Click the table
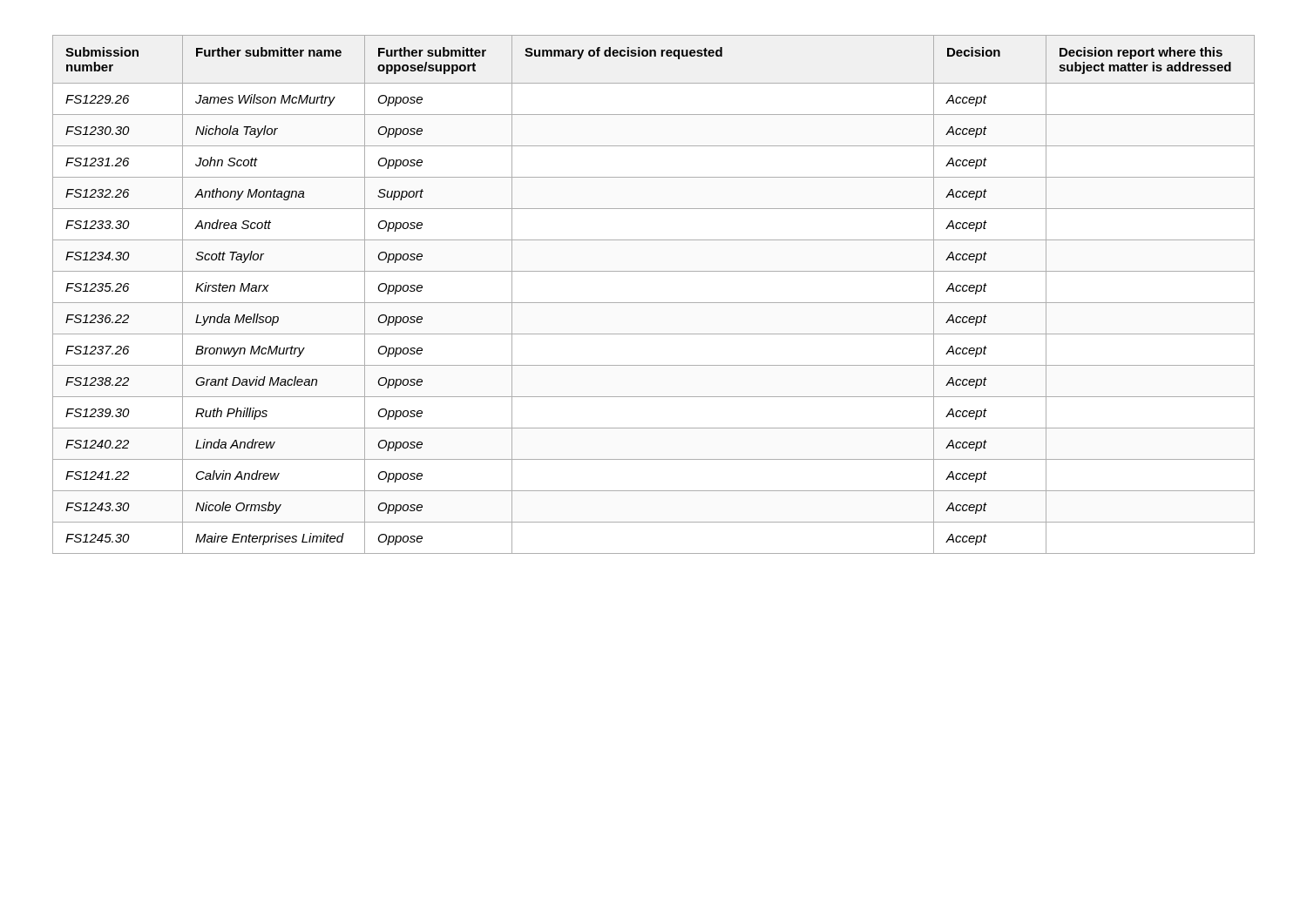Screen dimensions: 924x1307 [x=654, y=294]
